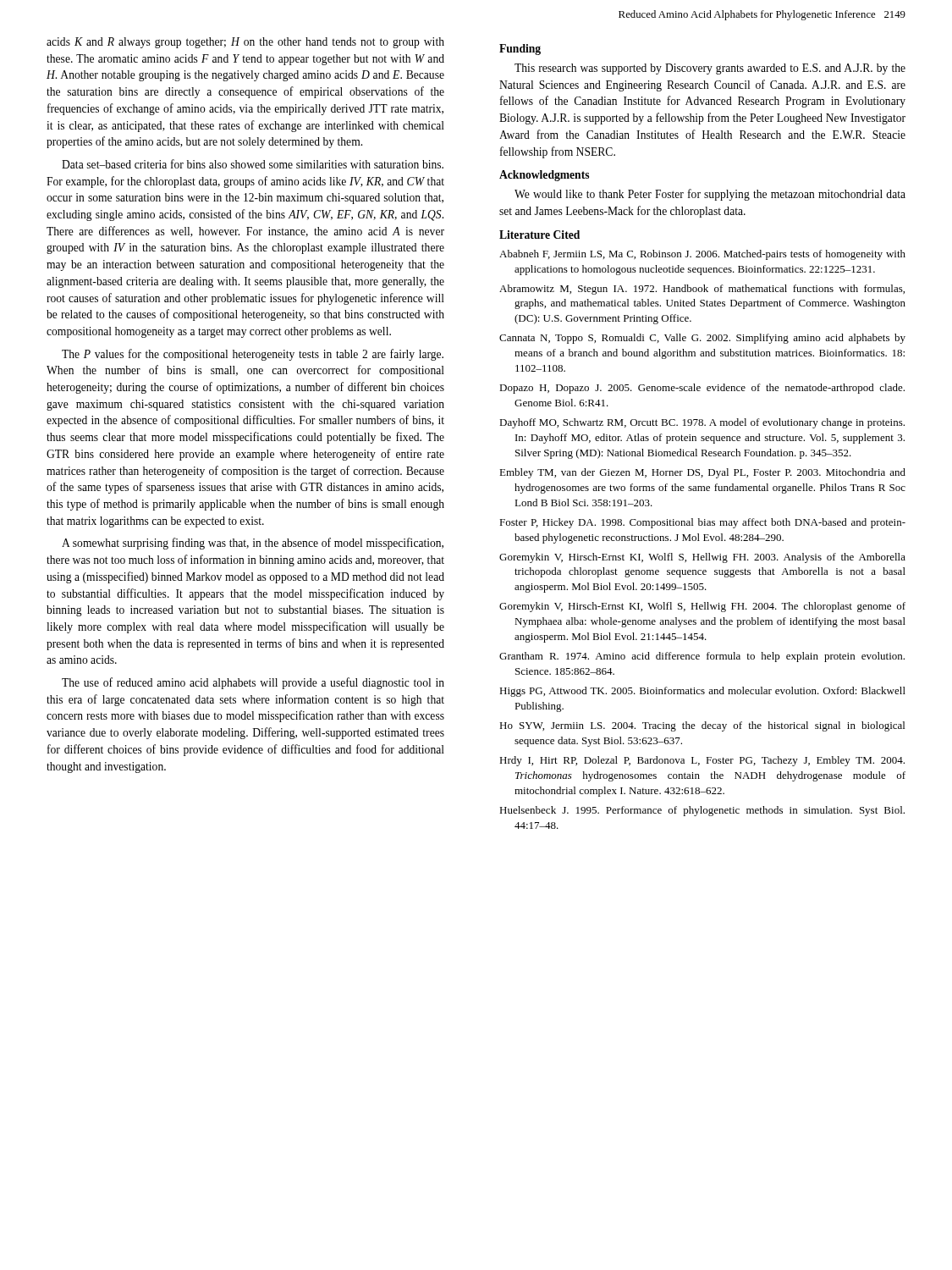Click on the region starting "Abramowitz M, Stegun IA. 1972. Handbook of"
This screenshot has height=1270, width=952.
[x=702, y=303]
